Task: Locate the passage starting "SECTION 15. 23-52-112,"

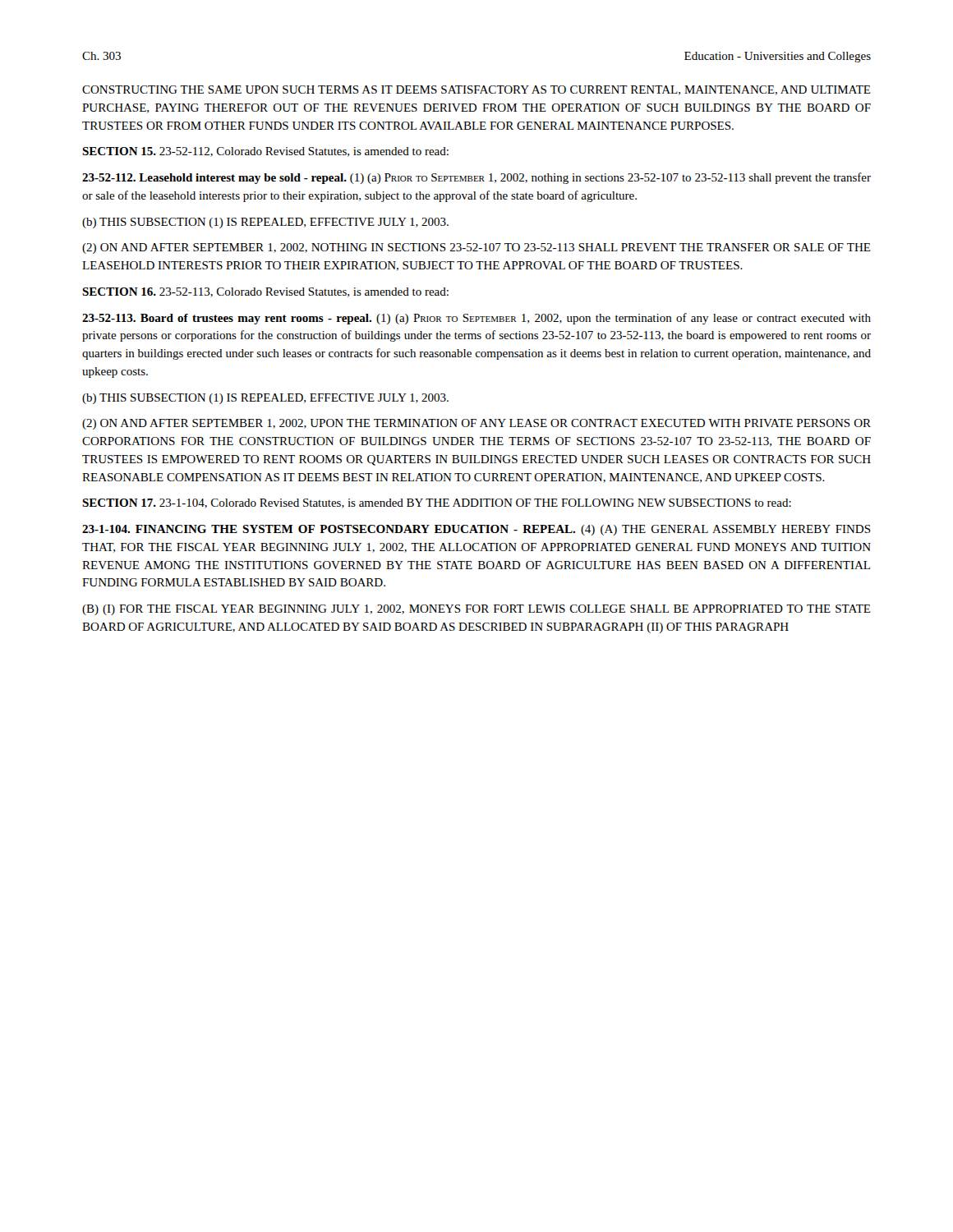Action: point(265,152)
